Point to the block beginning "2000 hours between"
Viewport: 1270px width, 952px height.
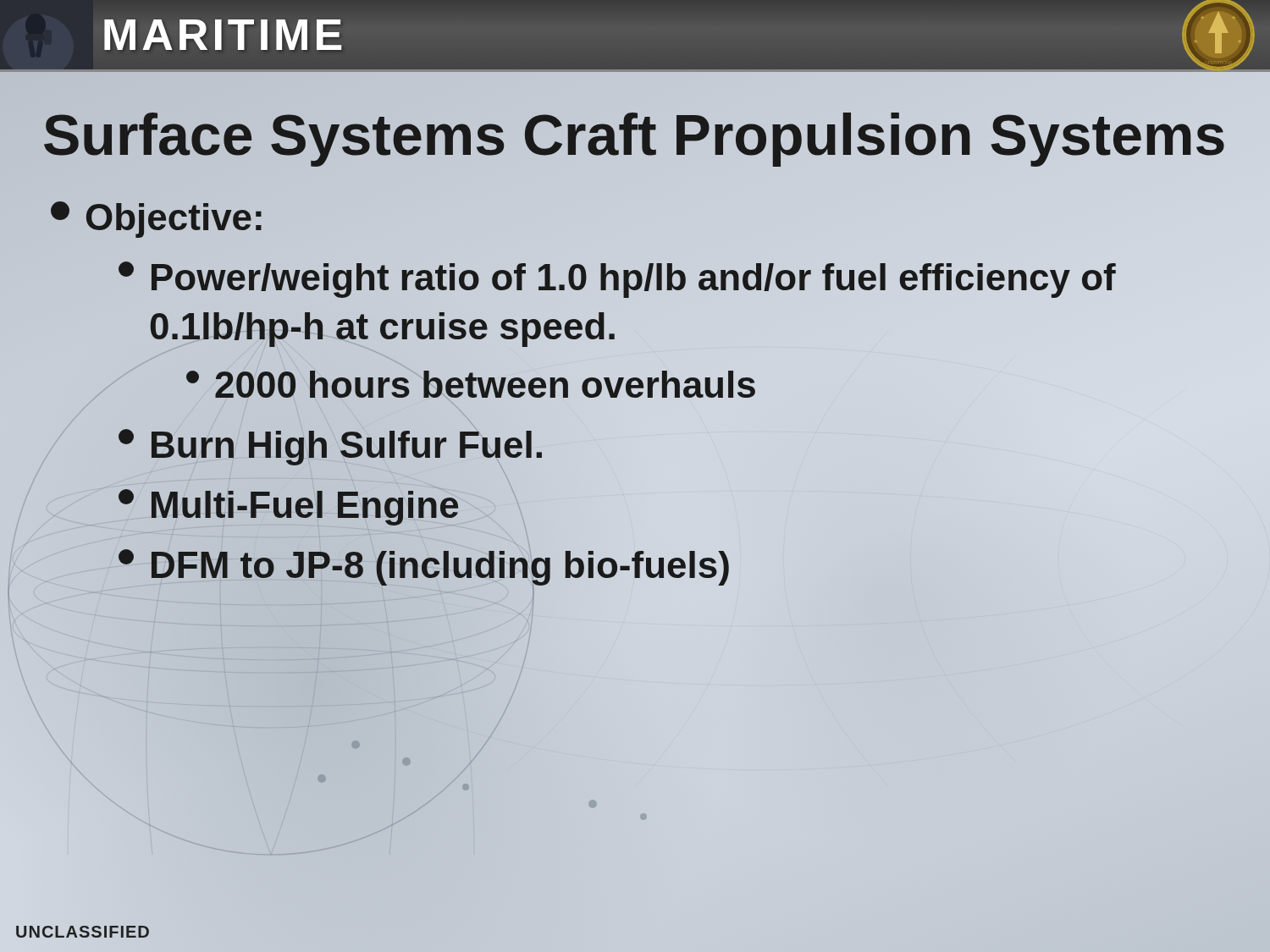[x=715, y=384]
